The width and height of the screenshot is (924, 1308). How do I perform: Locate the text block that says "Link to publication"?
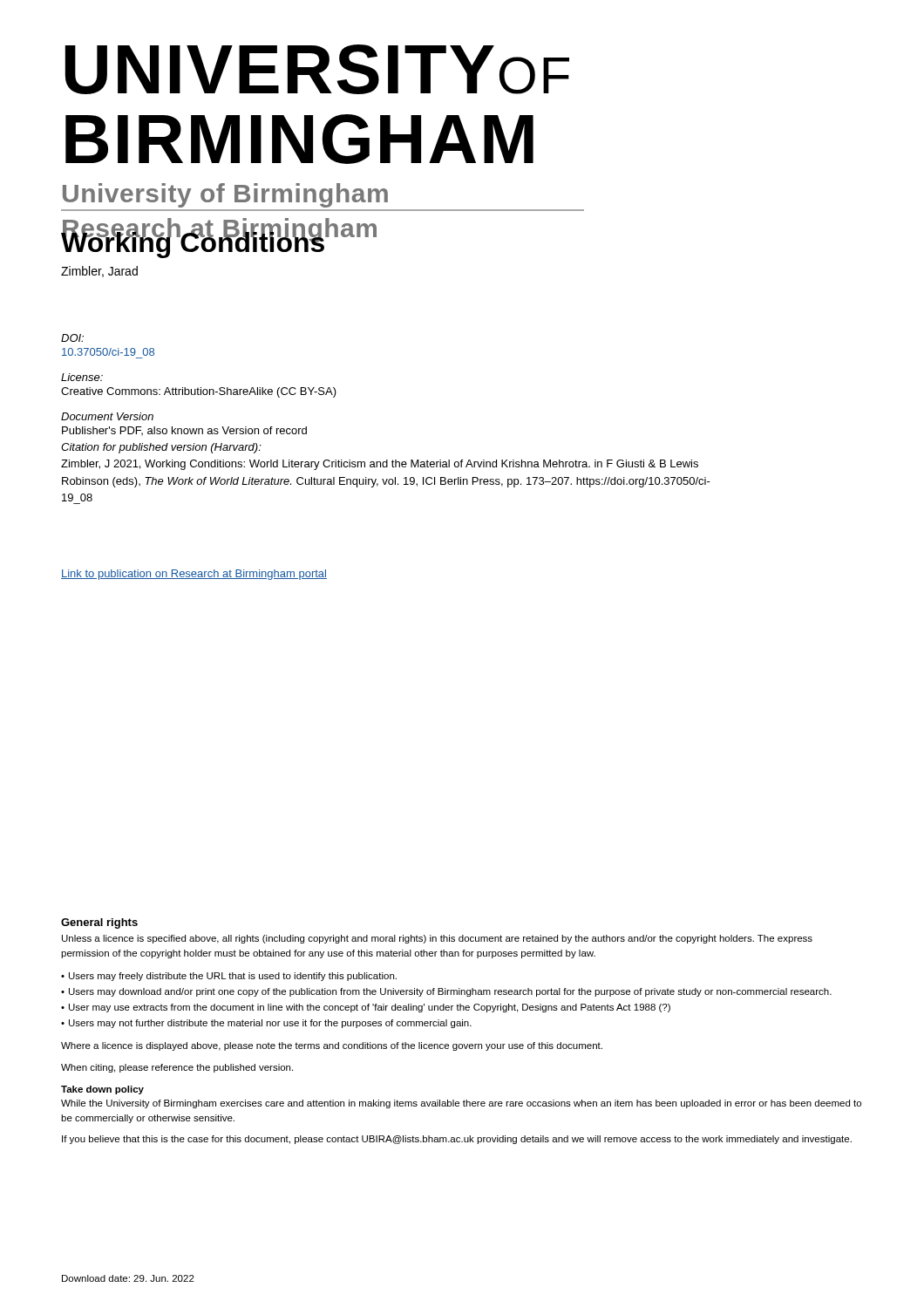(x=194, y=573)
